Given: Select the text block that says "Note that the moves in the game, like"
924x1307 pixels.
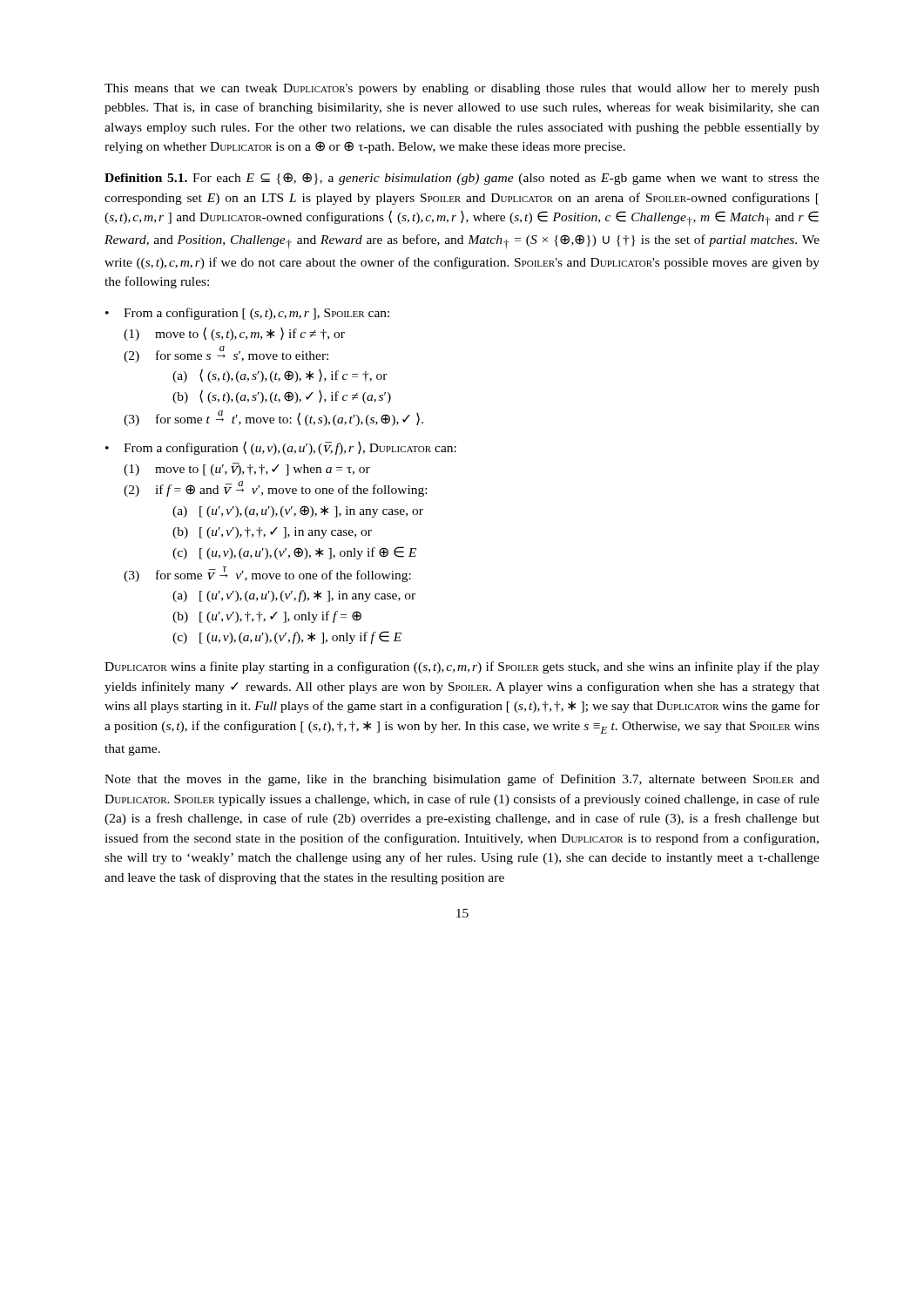Looking at the screenshot, I should (462, 828).
